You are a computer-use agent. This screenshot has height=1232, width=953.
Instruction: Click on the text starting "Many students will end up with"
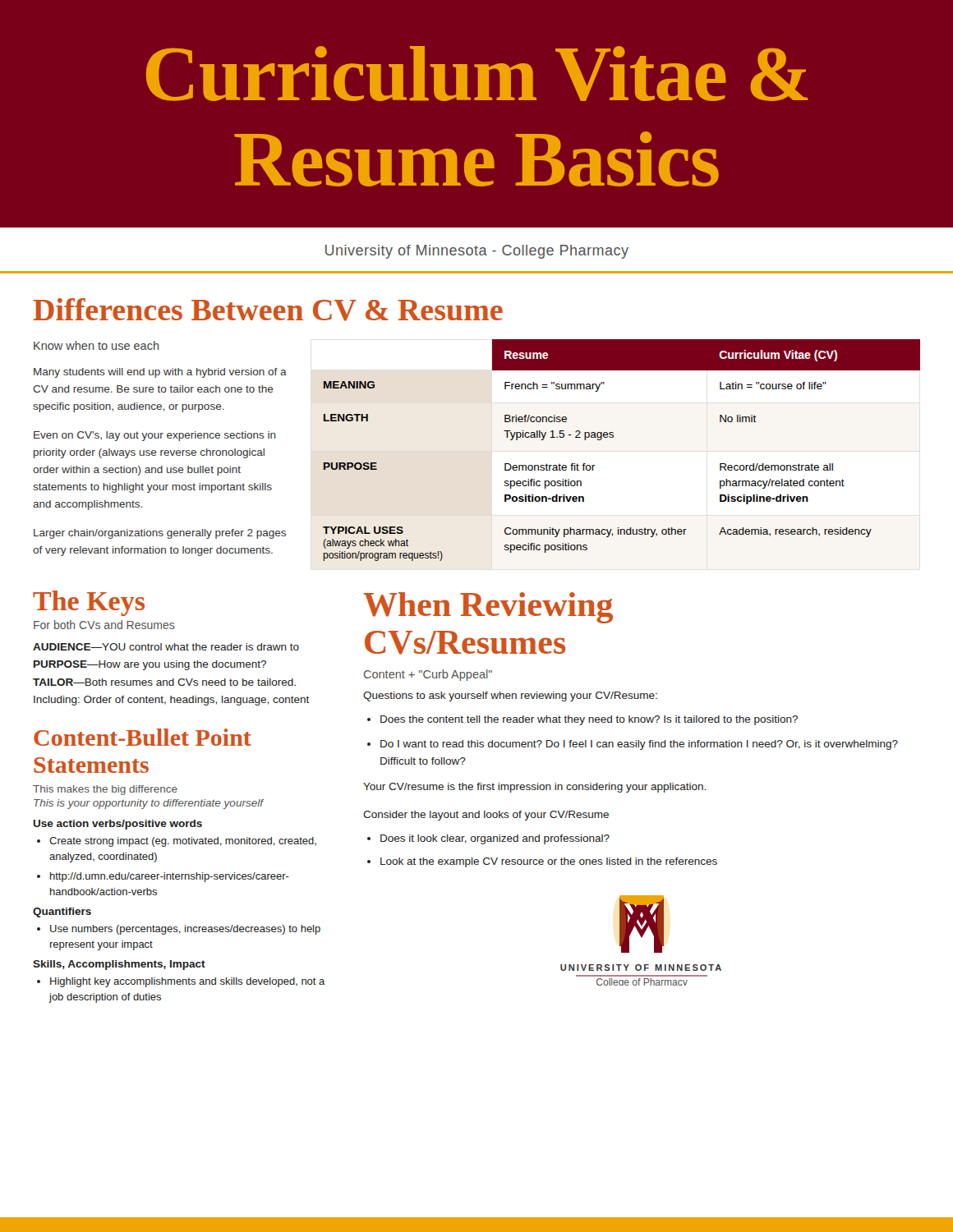tap(160, 389)
